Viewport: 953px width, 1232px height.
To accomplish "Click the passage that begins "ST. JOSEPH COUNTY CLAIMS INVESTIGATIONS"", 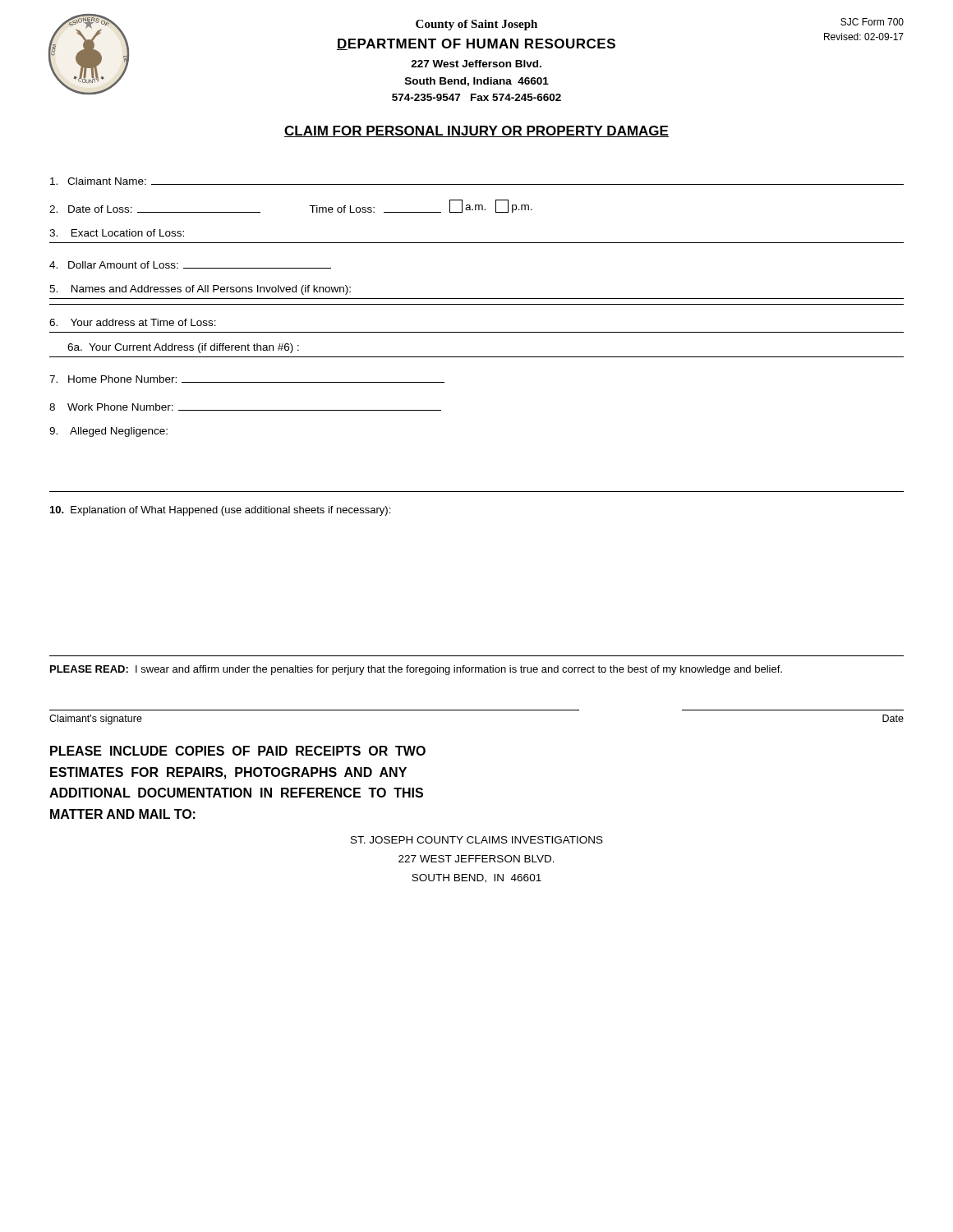I will tap(476, 859).
